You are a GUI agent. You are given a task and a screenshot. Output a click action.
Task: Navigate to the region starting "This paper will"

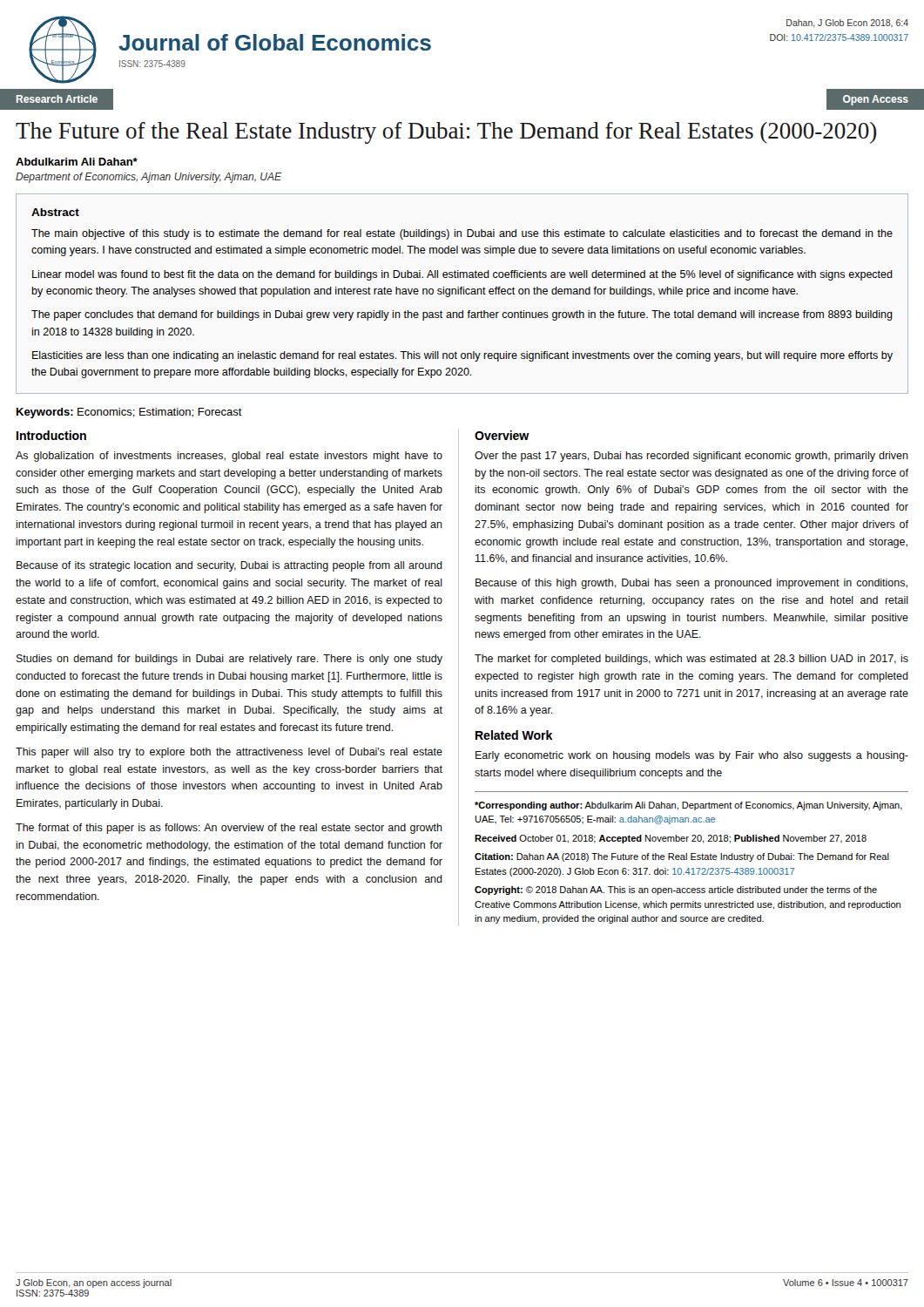(229, 778)
